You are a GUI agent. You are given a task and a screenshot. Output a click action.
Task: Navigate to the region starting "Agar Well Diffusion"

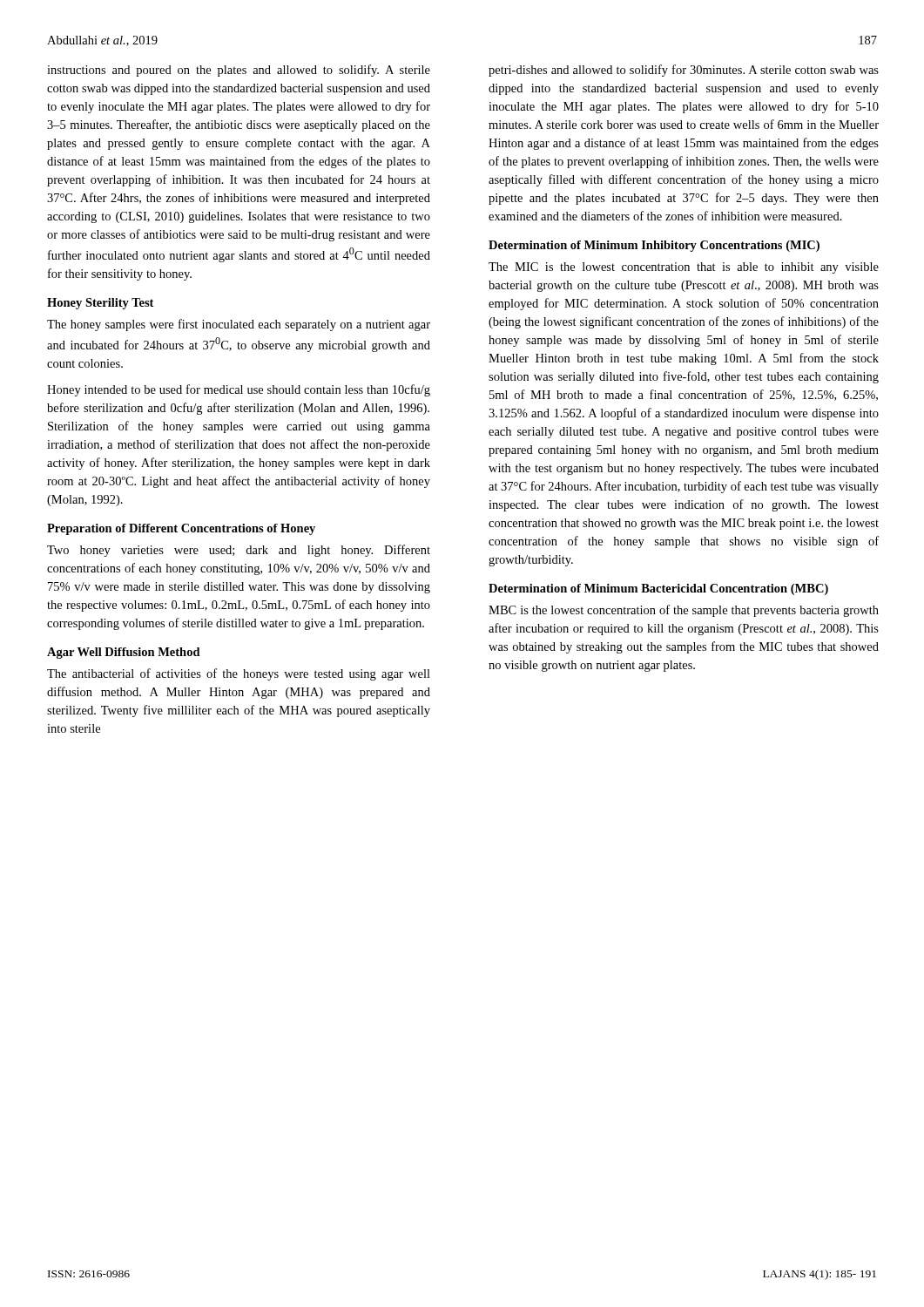124,653
